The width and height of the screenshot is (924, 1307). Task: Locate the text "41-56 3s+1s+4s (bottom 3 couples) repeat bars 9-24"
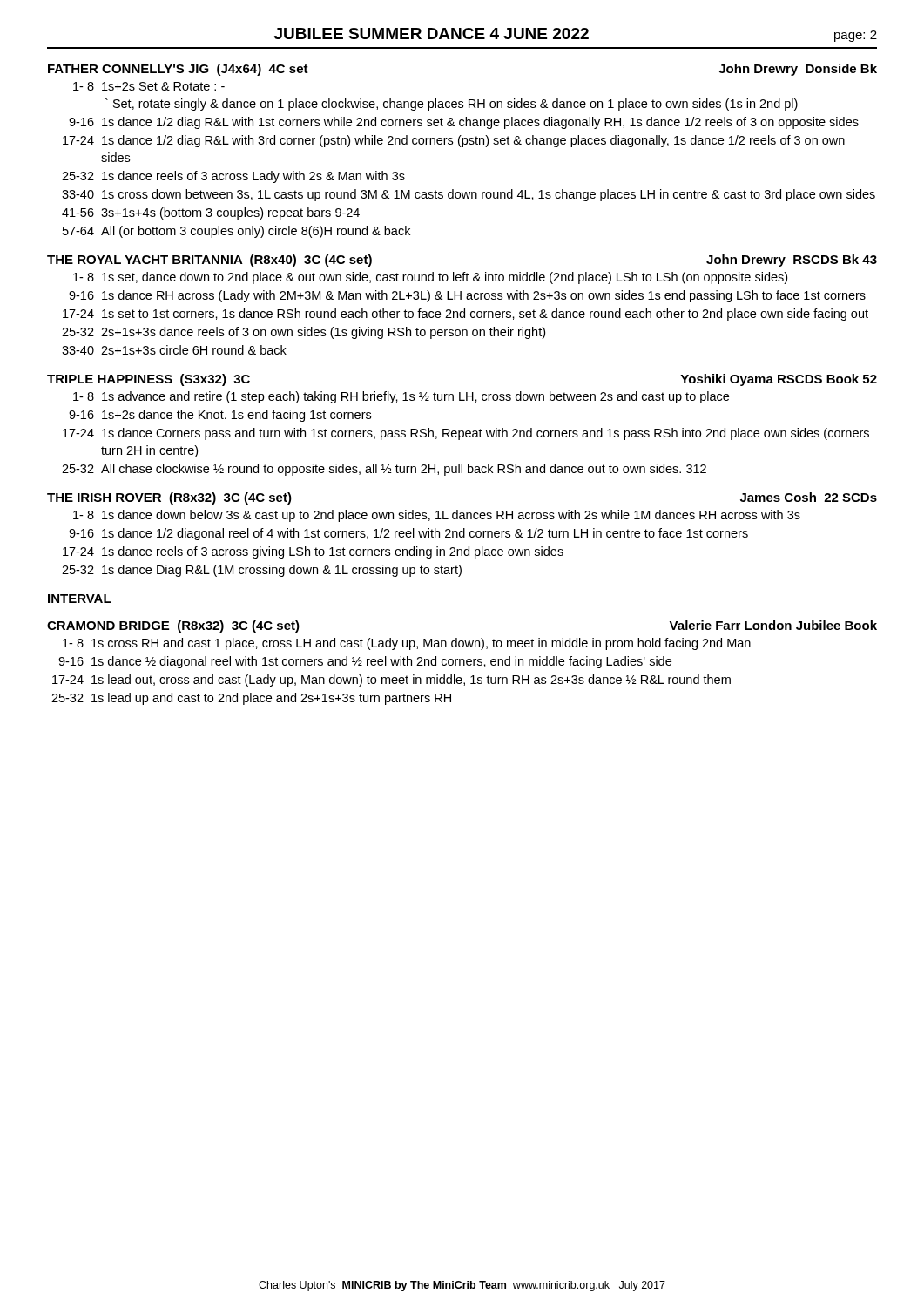pyautogui.click(x=211, y=213)
